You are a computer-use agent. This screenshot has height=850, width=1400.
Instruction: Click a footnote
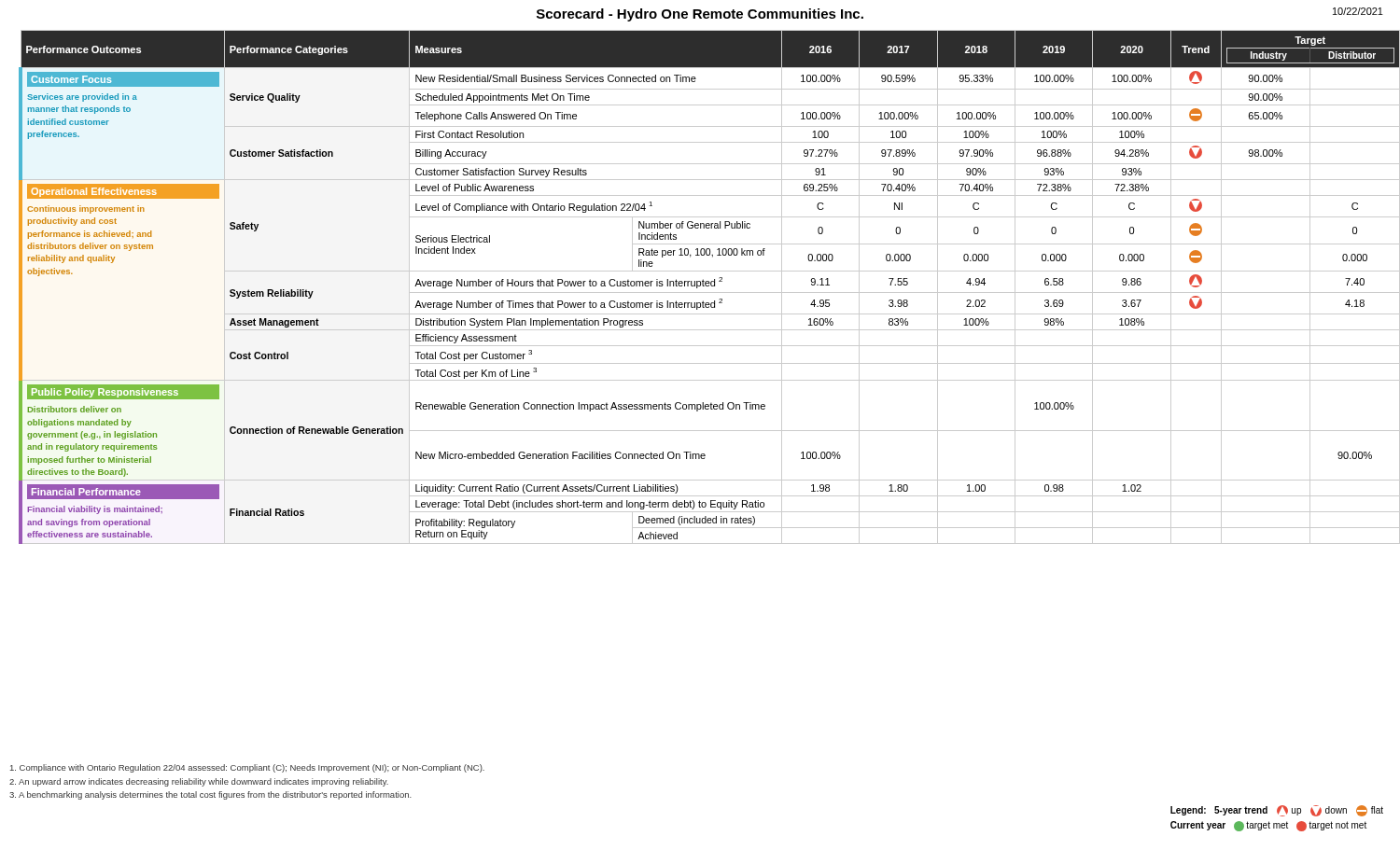click(x=247, y=781)
